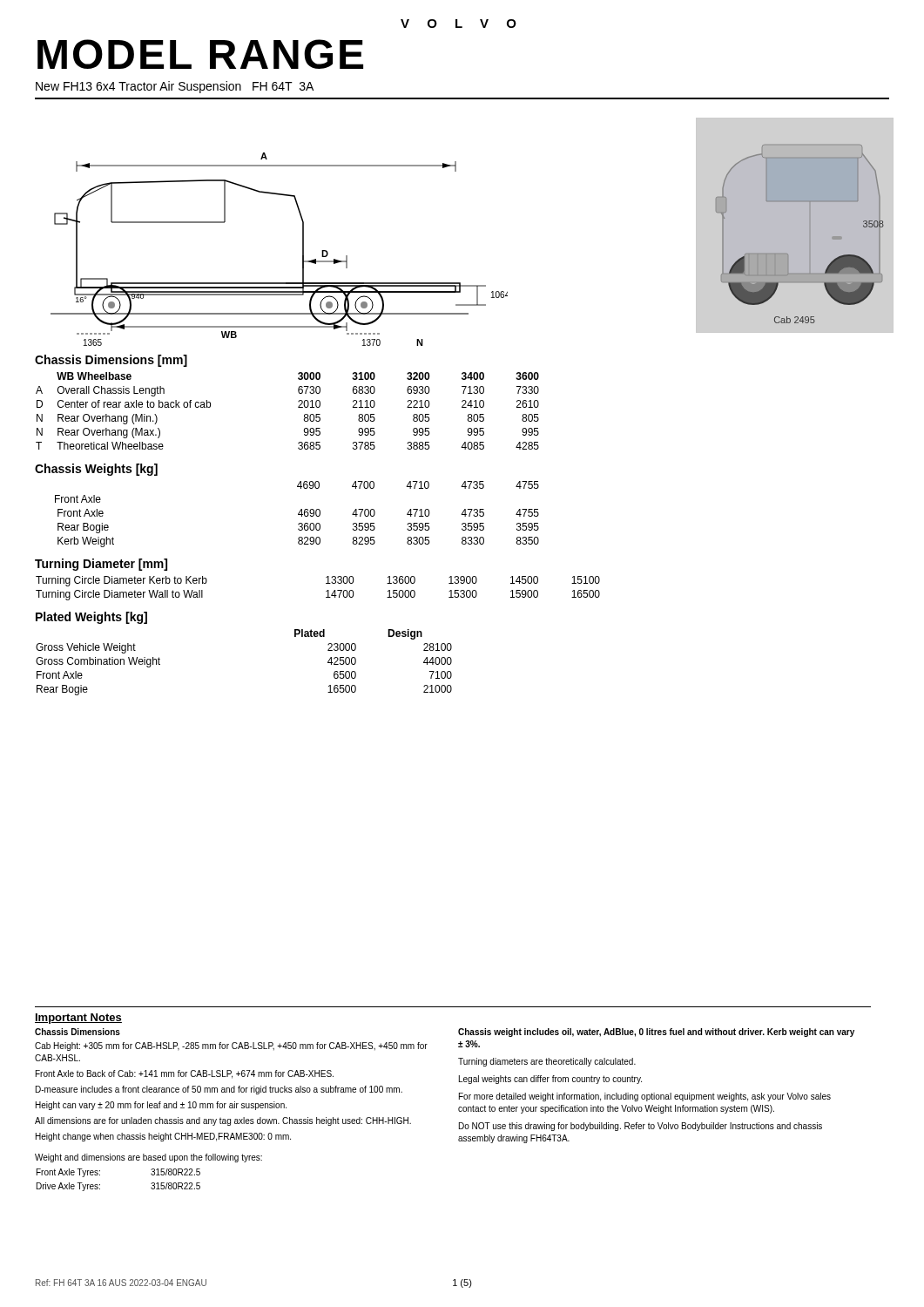The image size is (924, 1307).
Task: Point to "Chassis Dimensions [mm]"
Action: pos(111,360)
